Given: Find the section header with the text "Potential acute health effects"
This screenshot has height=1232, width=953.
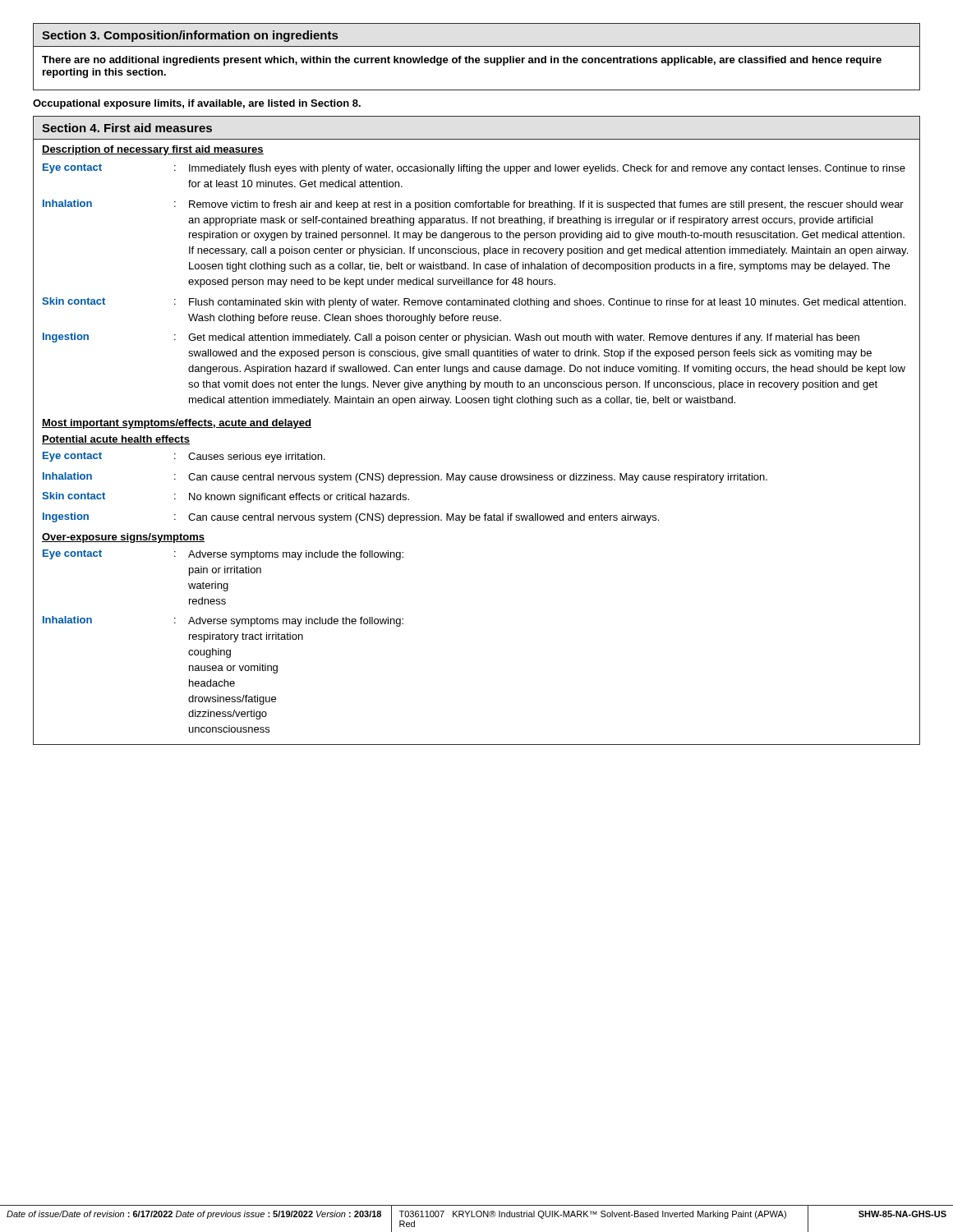Looking at the screenshot, I should 116,439.
